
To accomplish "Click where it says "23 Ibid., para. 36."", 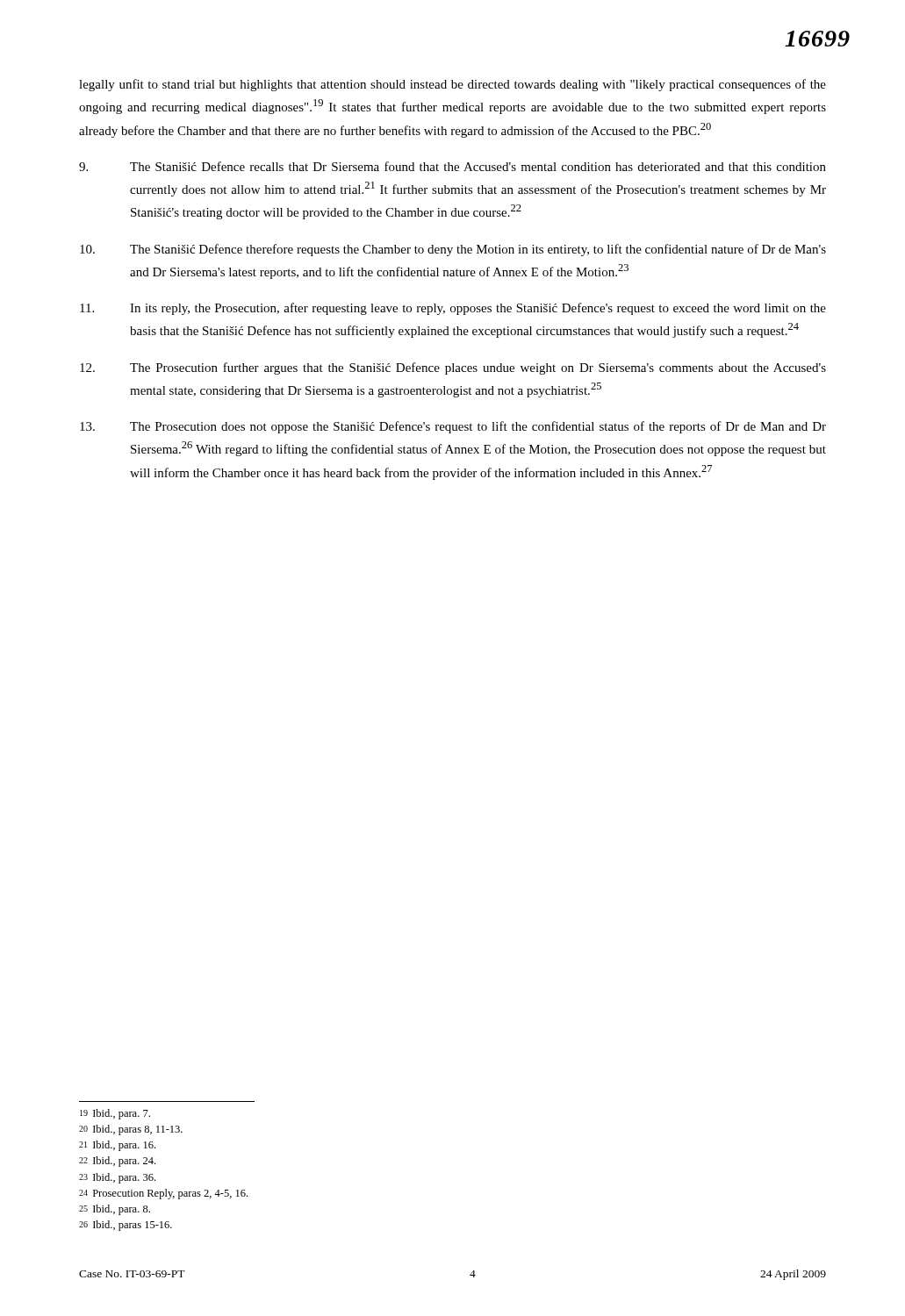I will pyautogui.click(x=118, y=1177).
